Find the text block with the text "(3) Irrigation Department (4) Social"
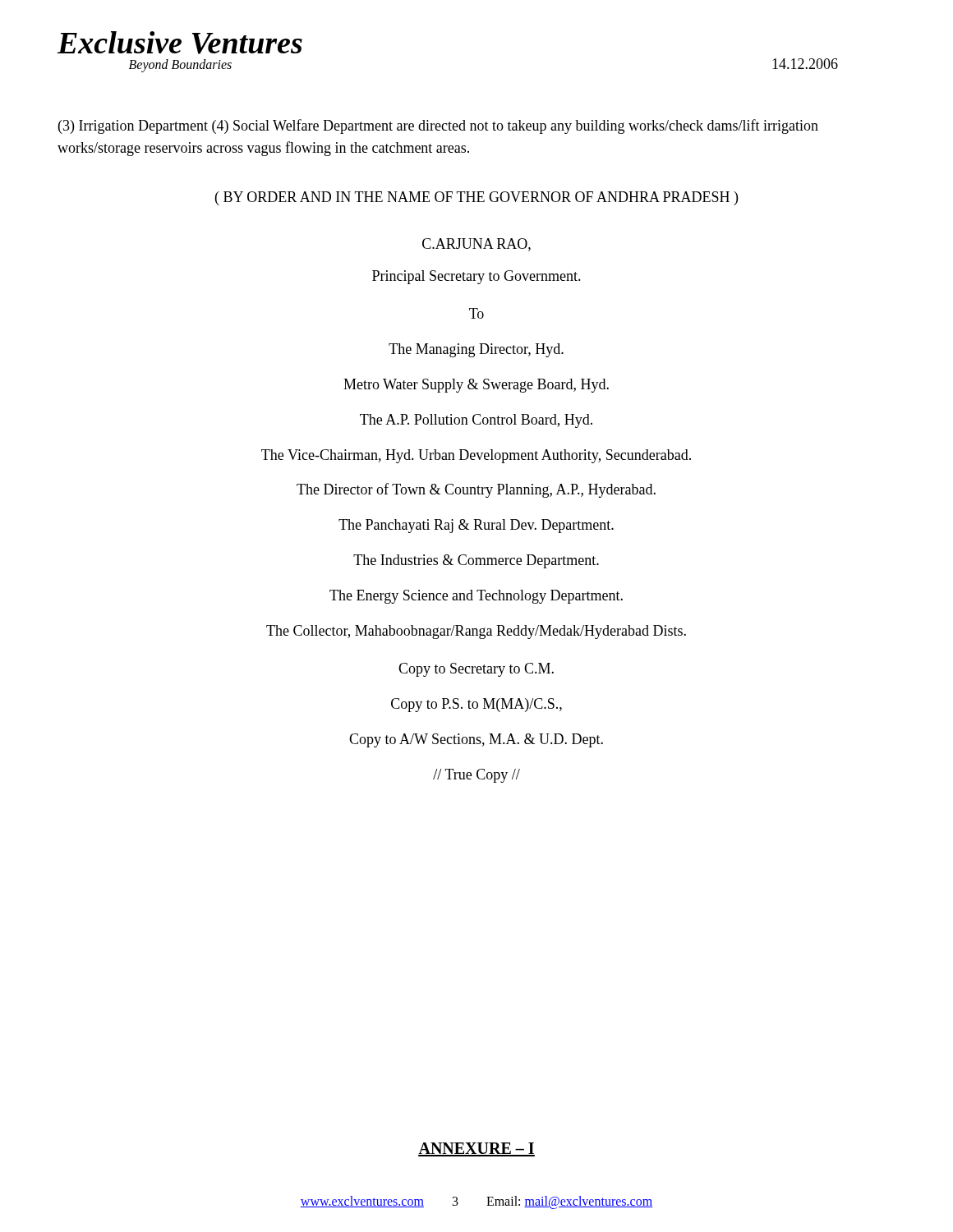The width and height of the screenshot is (953, 1232). click(476, 452)
